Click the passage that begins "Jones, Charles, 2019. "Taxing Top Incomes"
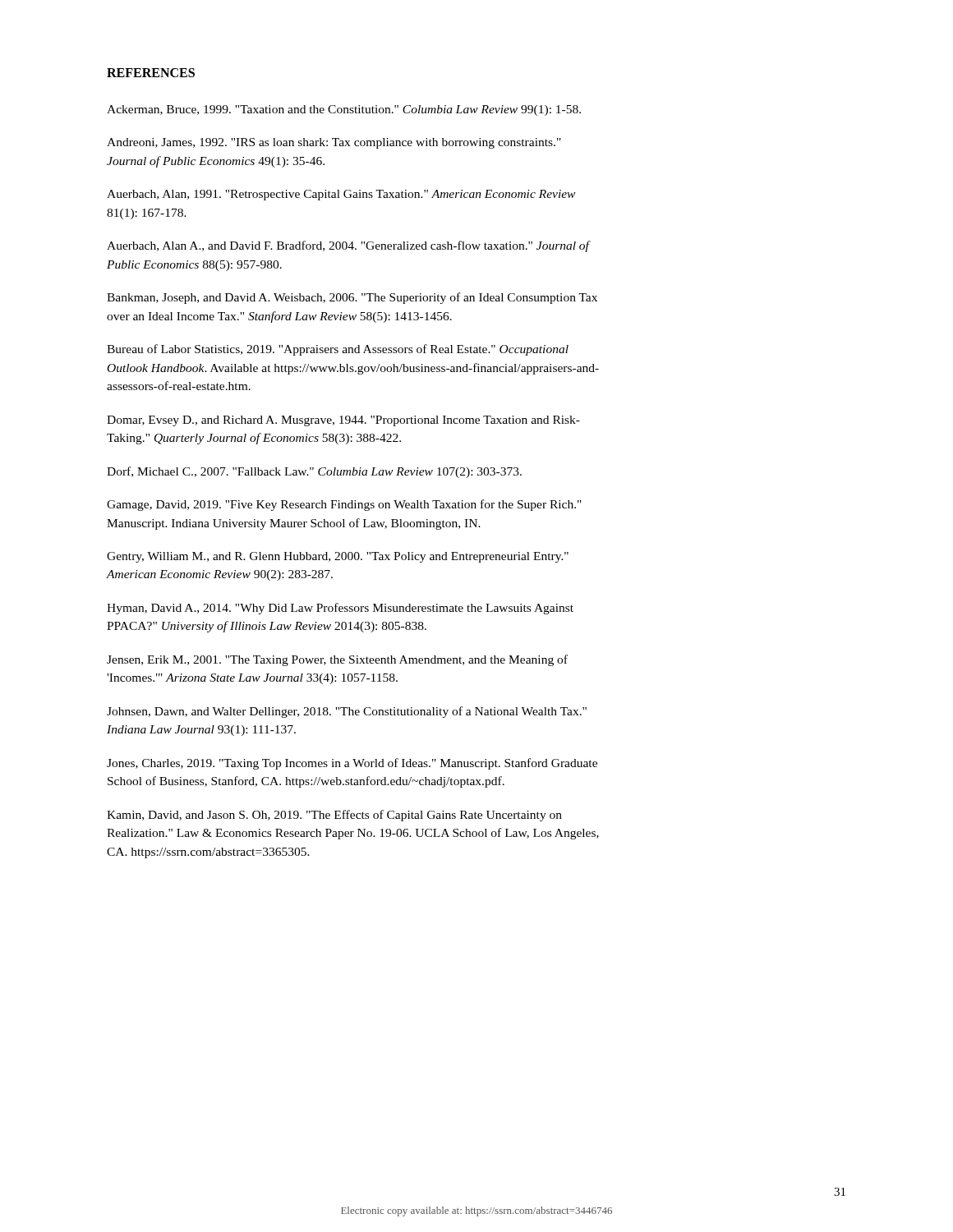The image size is (953, 1232). (352, 772)
